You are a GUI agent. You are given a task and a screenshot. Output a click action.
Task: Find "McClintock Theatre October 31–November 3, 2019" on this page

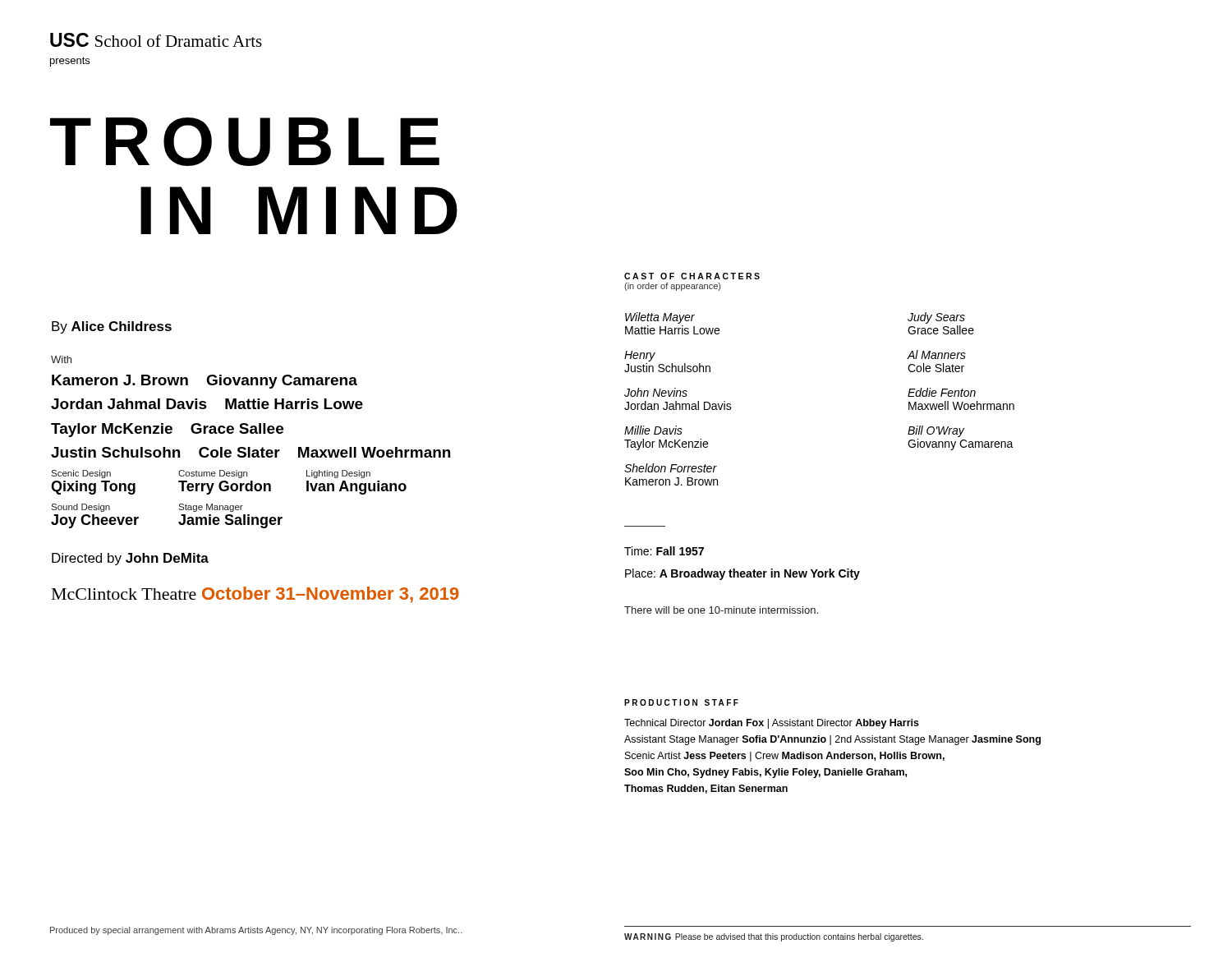coord(255,594)
